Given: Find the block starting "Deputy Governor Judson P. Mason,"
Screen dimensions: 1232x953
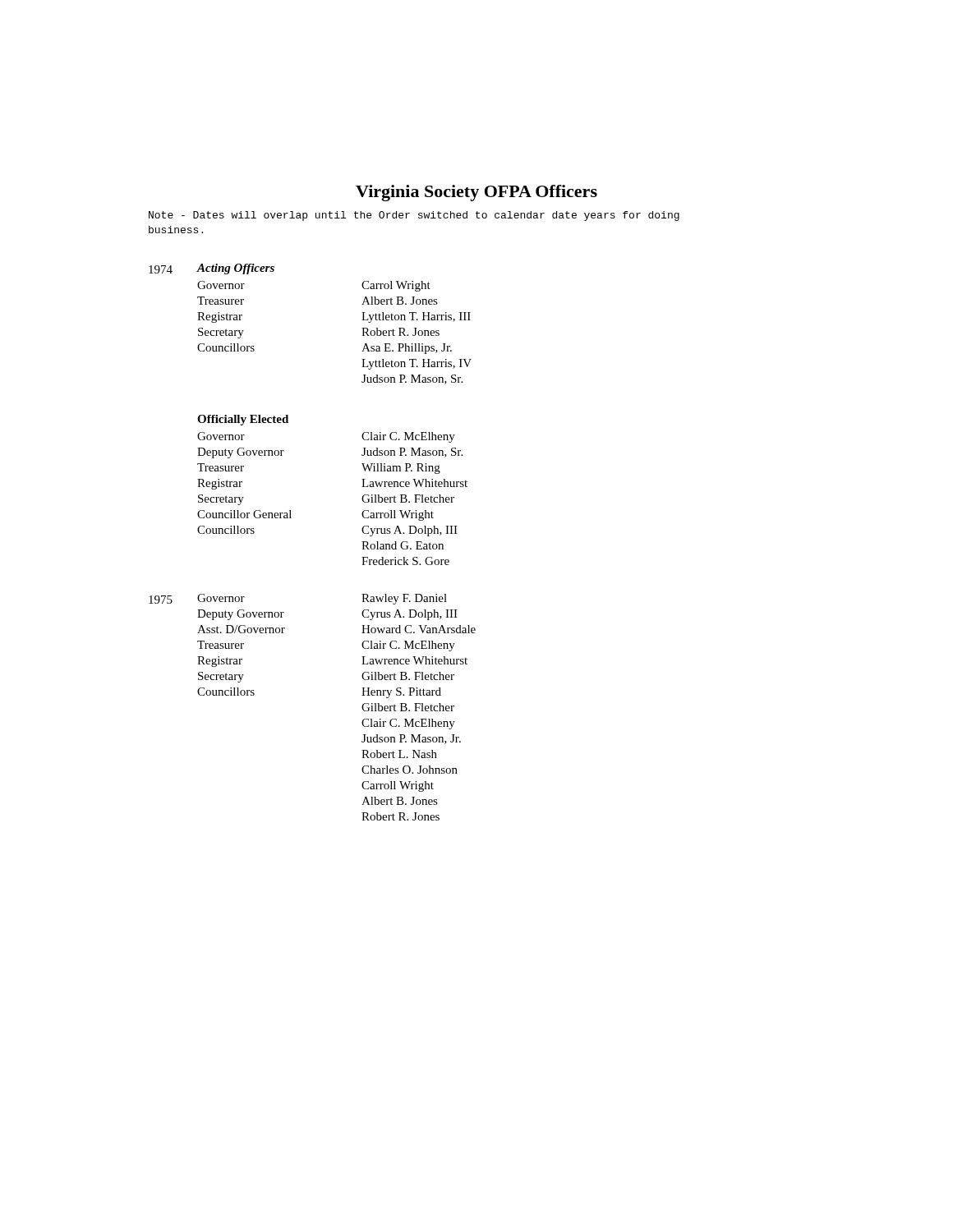Looking at the screenshot, I should tap(239, 453).
